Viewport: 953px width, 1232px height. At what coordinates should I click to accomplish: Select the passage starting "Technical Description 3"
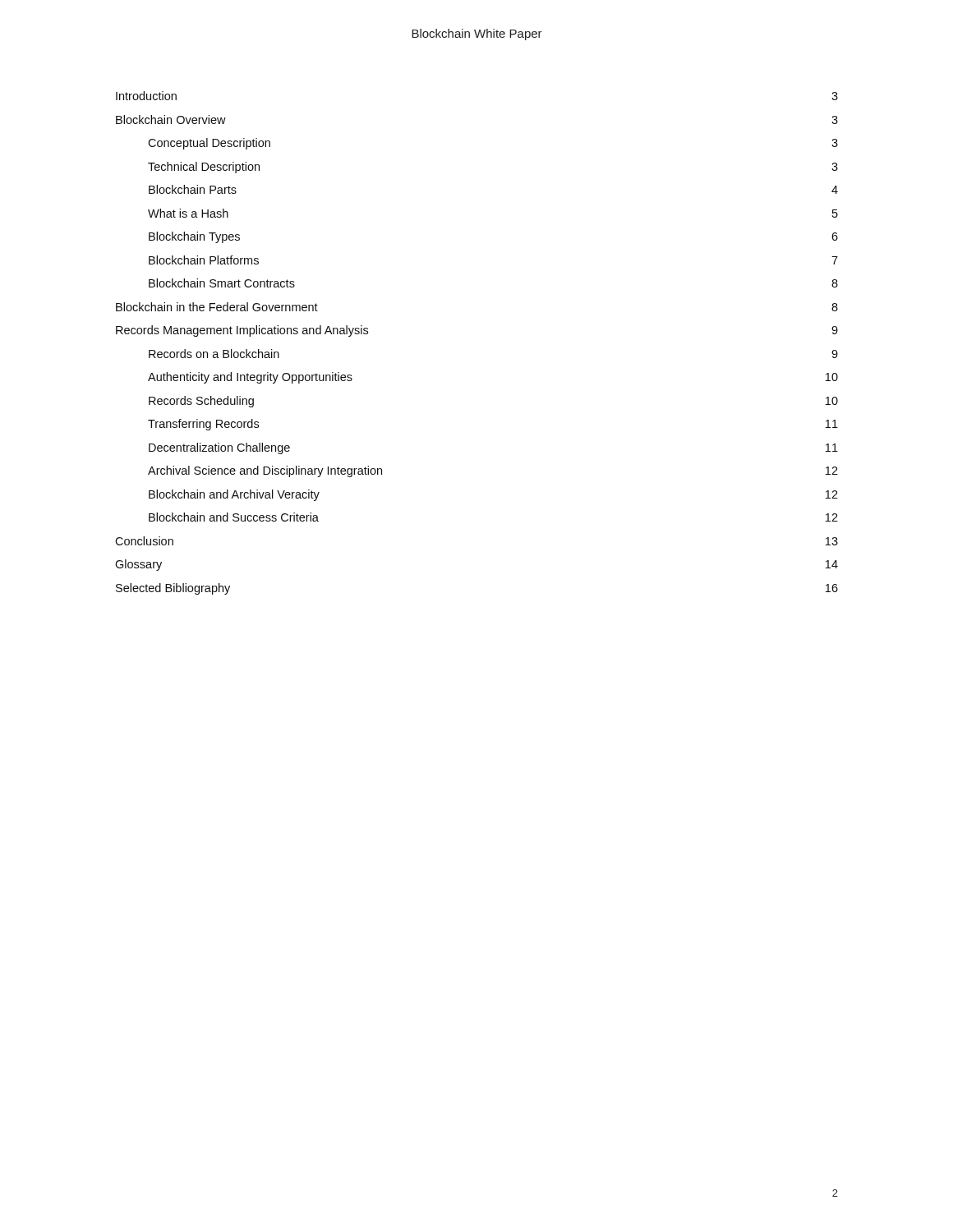pos(212,167)
